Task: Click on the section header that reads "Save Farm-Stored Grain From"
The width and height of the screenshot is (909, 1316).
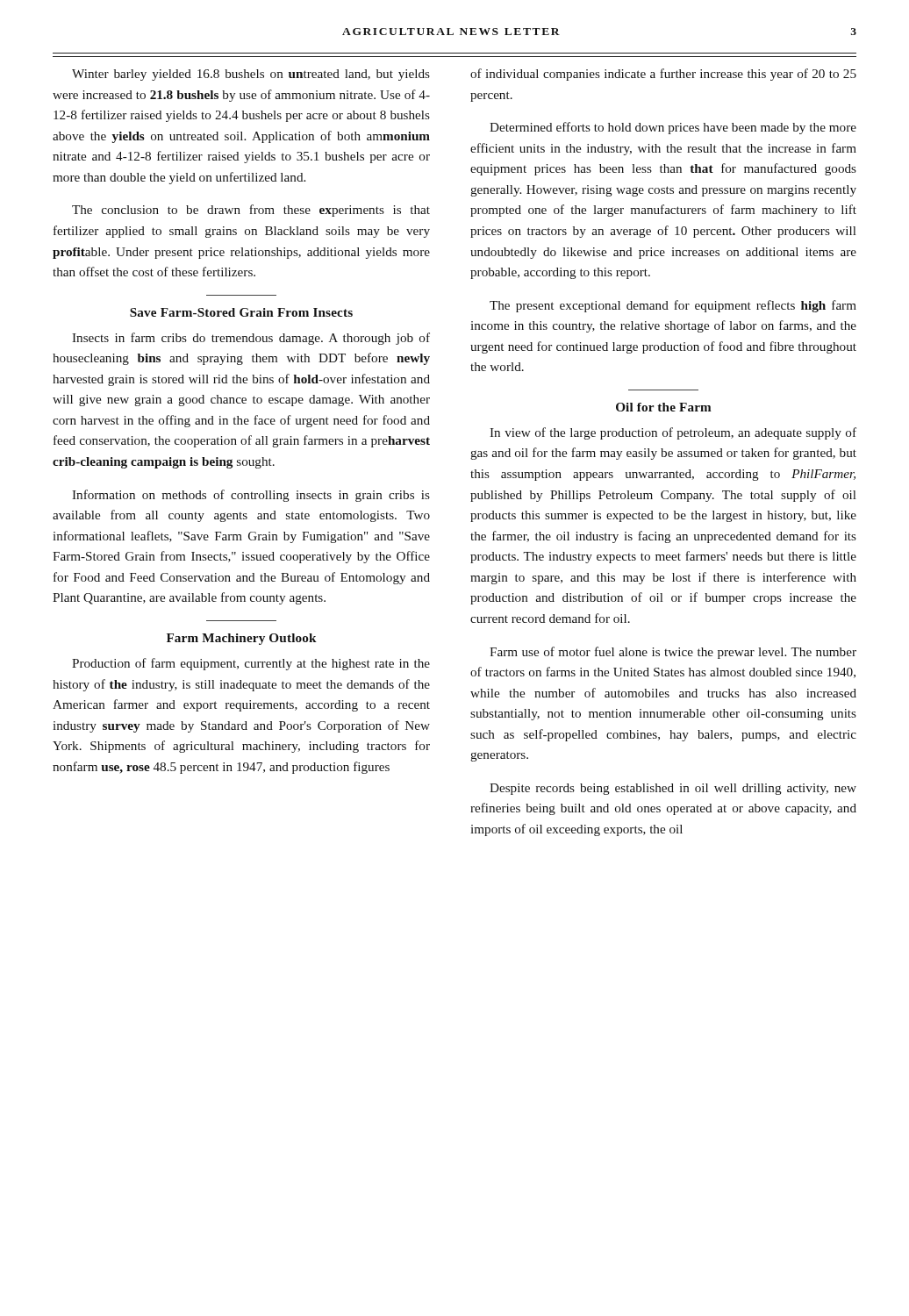Action: click(x=241, y=312)
